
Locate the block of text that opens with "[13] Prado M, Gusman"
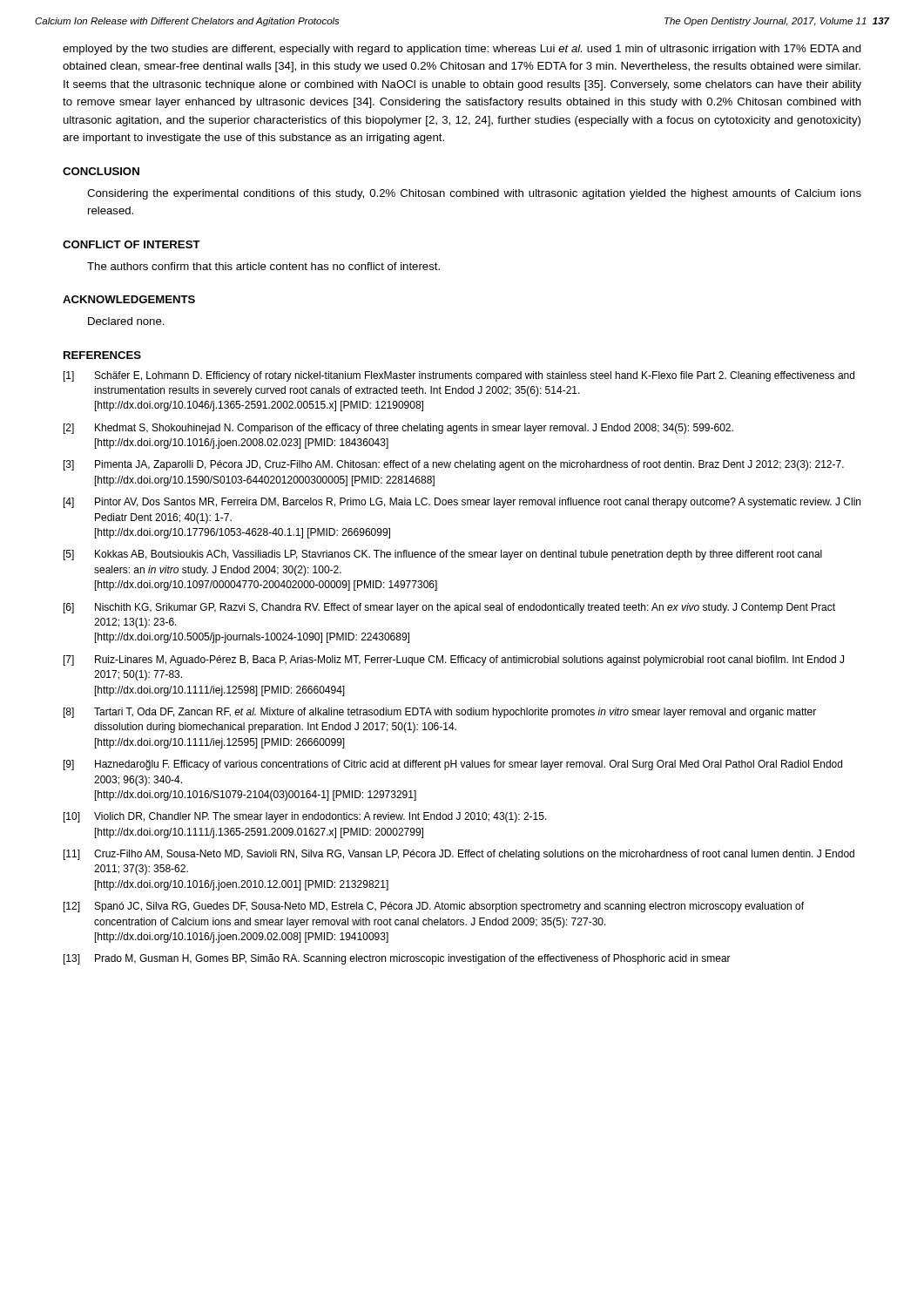[462, 959]
